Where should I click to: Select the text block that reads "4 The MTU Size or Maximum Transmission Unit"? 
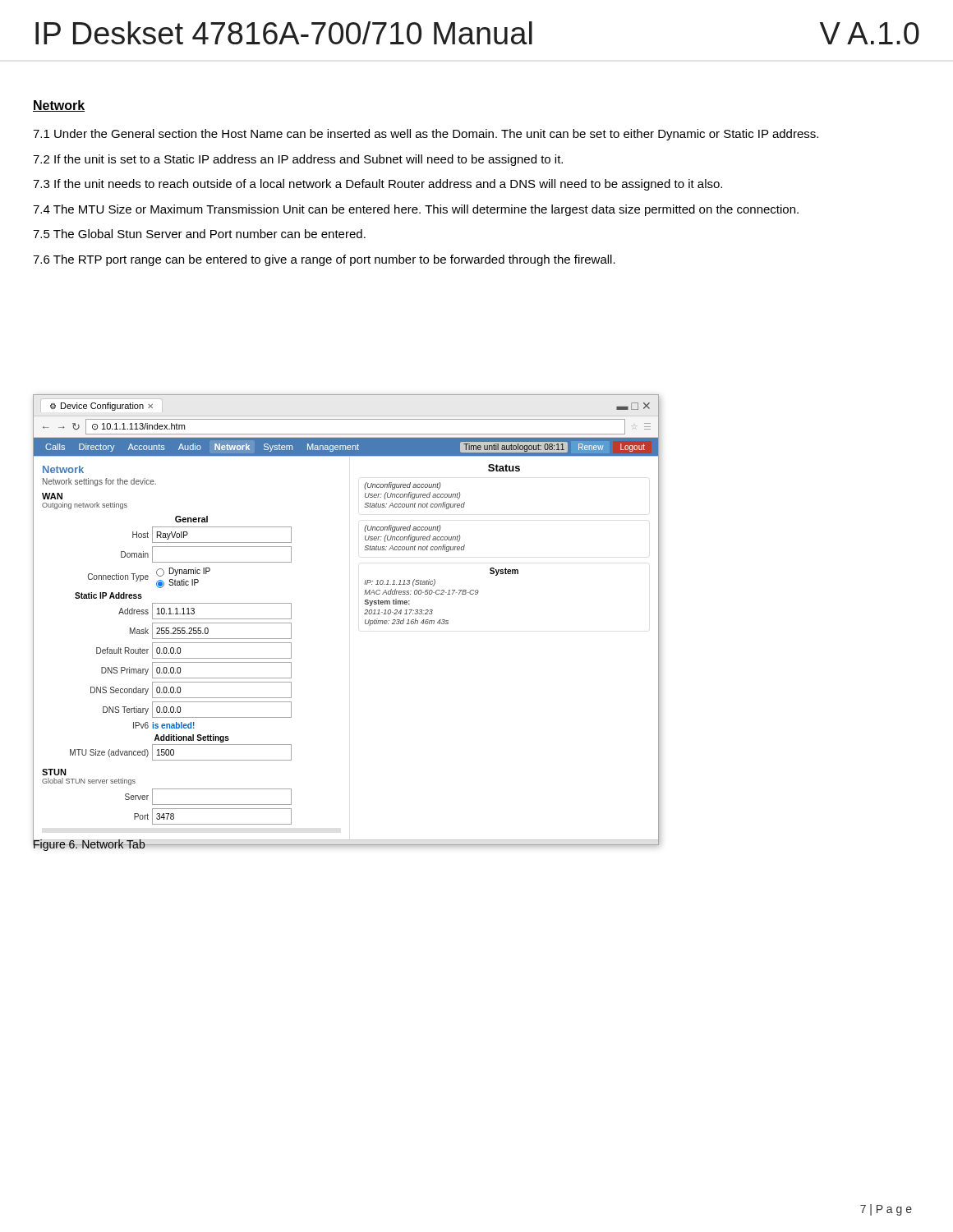click(x=416, y=209)
